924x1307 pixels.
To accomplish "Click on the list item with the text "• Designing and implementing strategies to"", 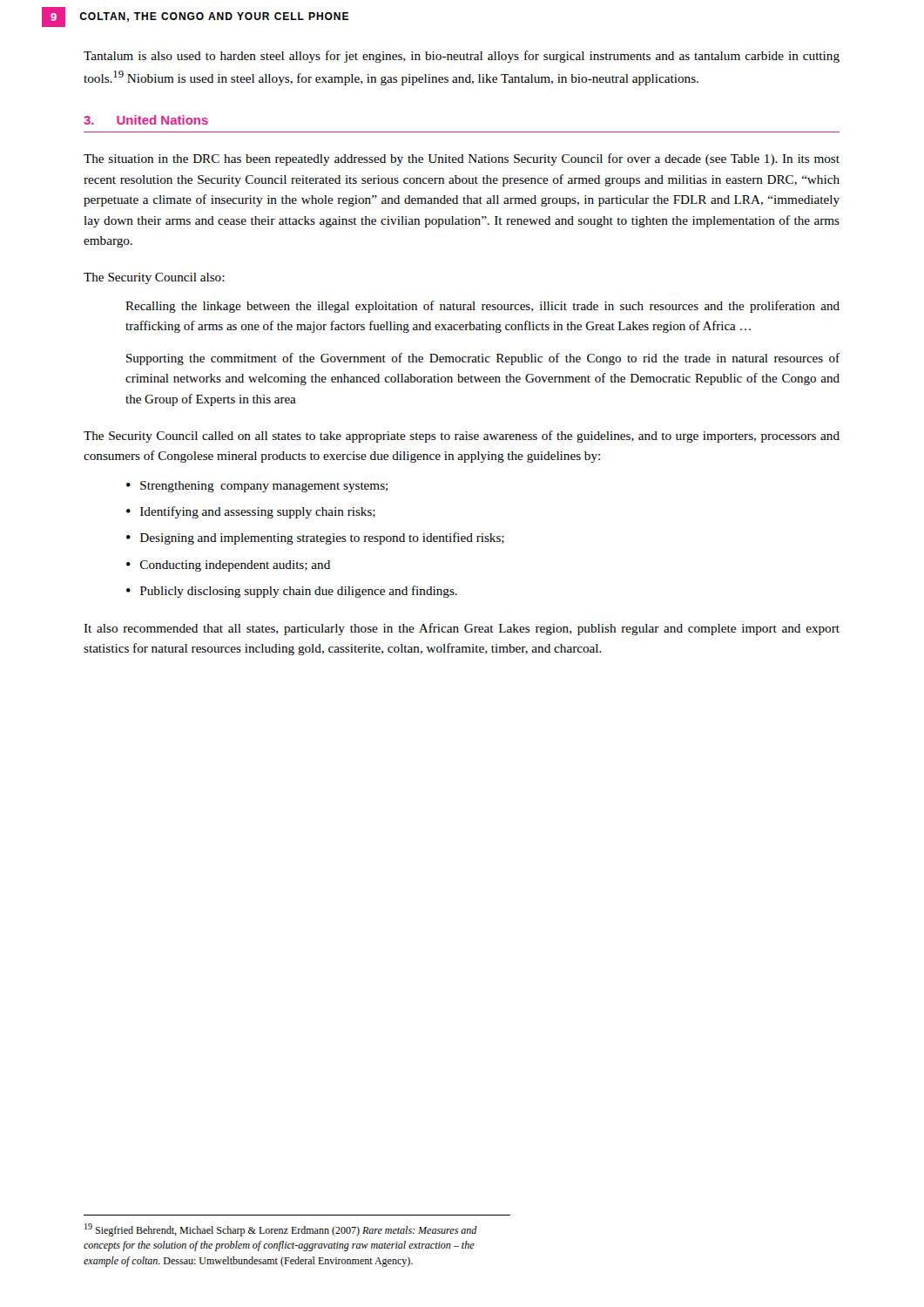I will pos(315,538).
